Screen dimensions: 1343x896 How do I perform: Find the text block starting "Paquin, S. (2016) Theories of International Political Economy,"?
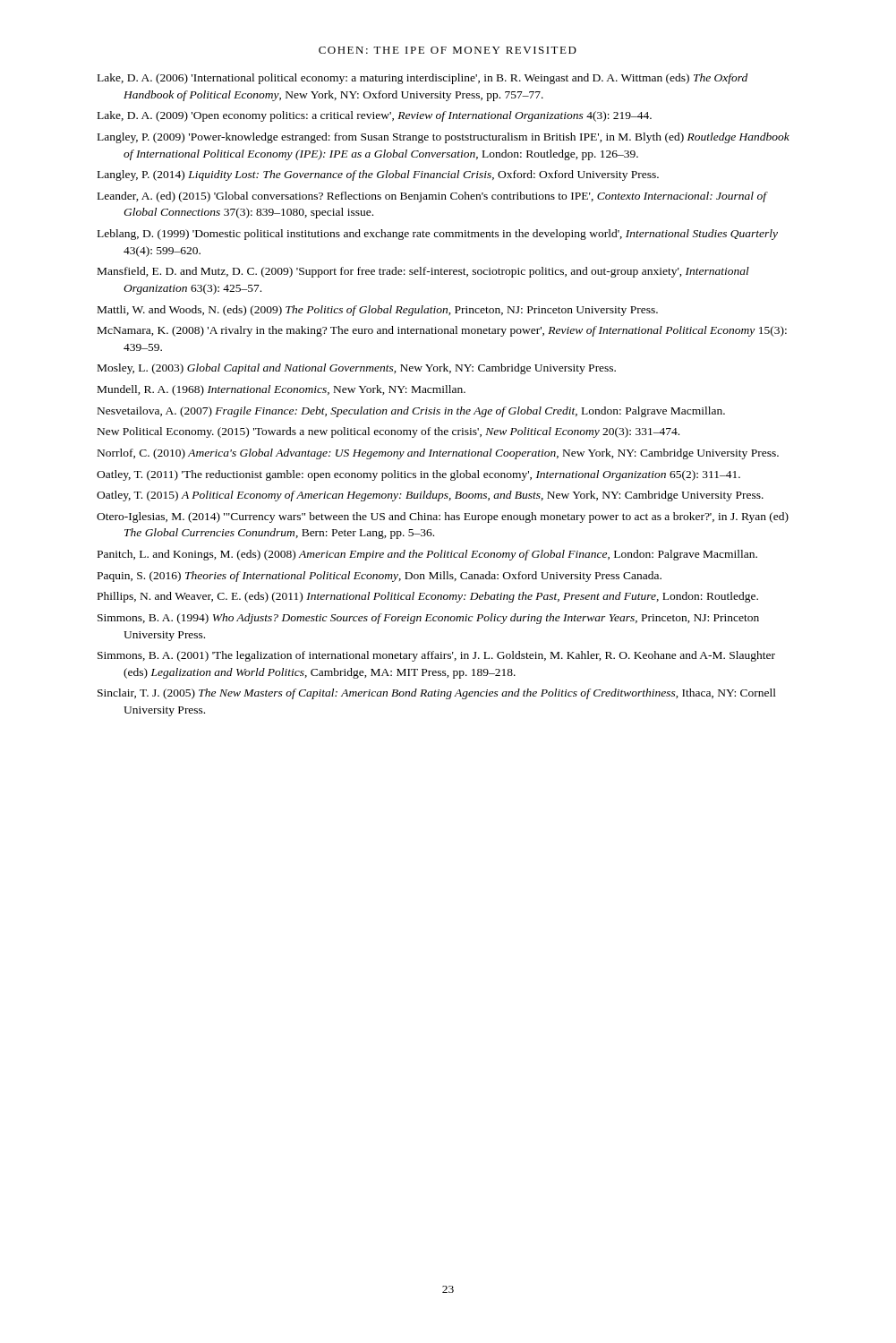pos(379,575)
